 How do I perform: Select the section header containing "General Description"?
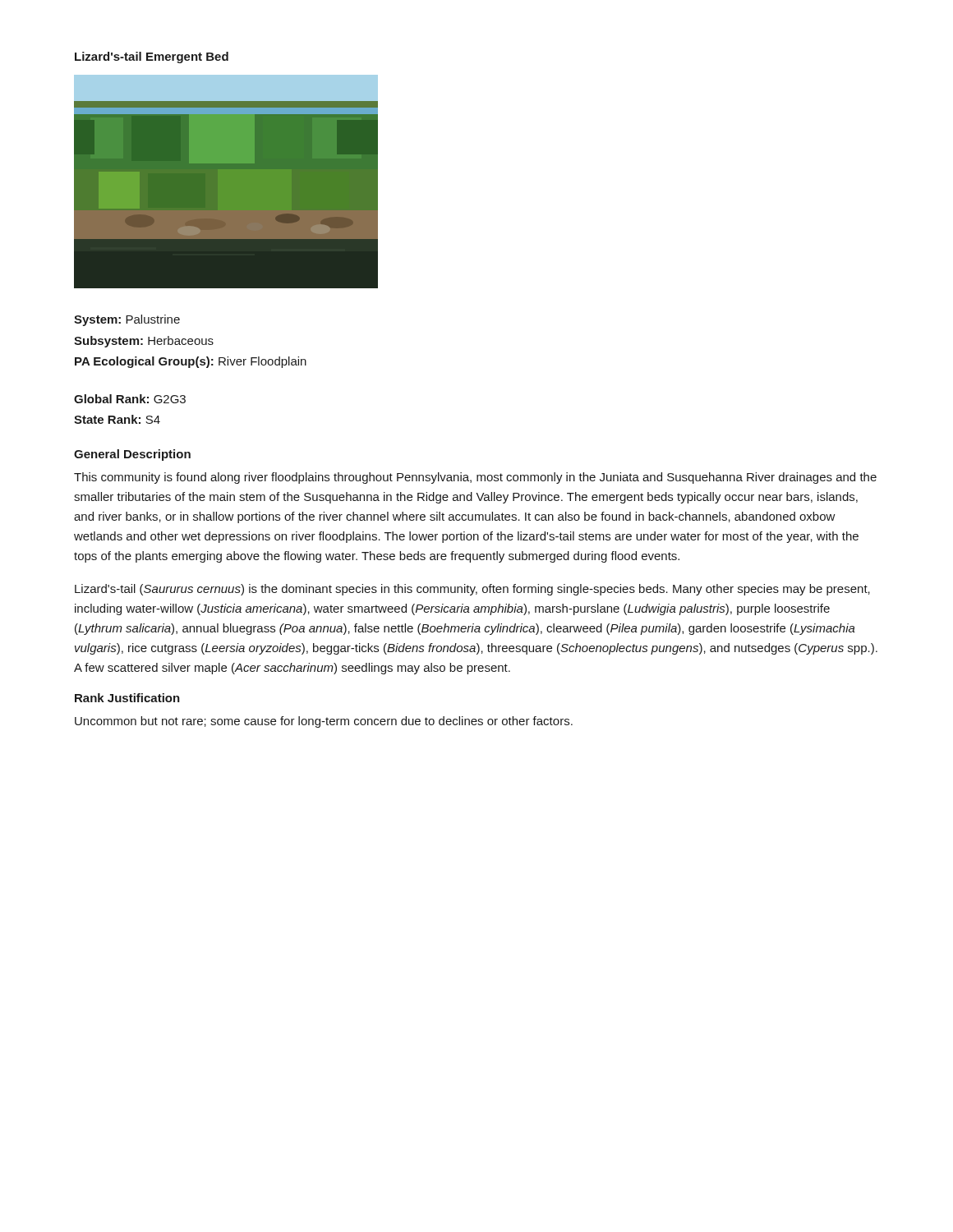pyautogui.click(x=133, y=453)
